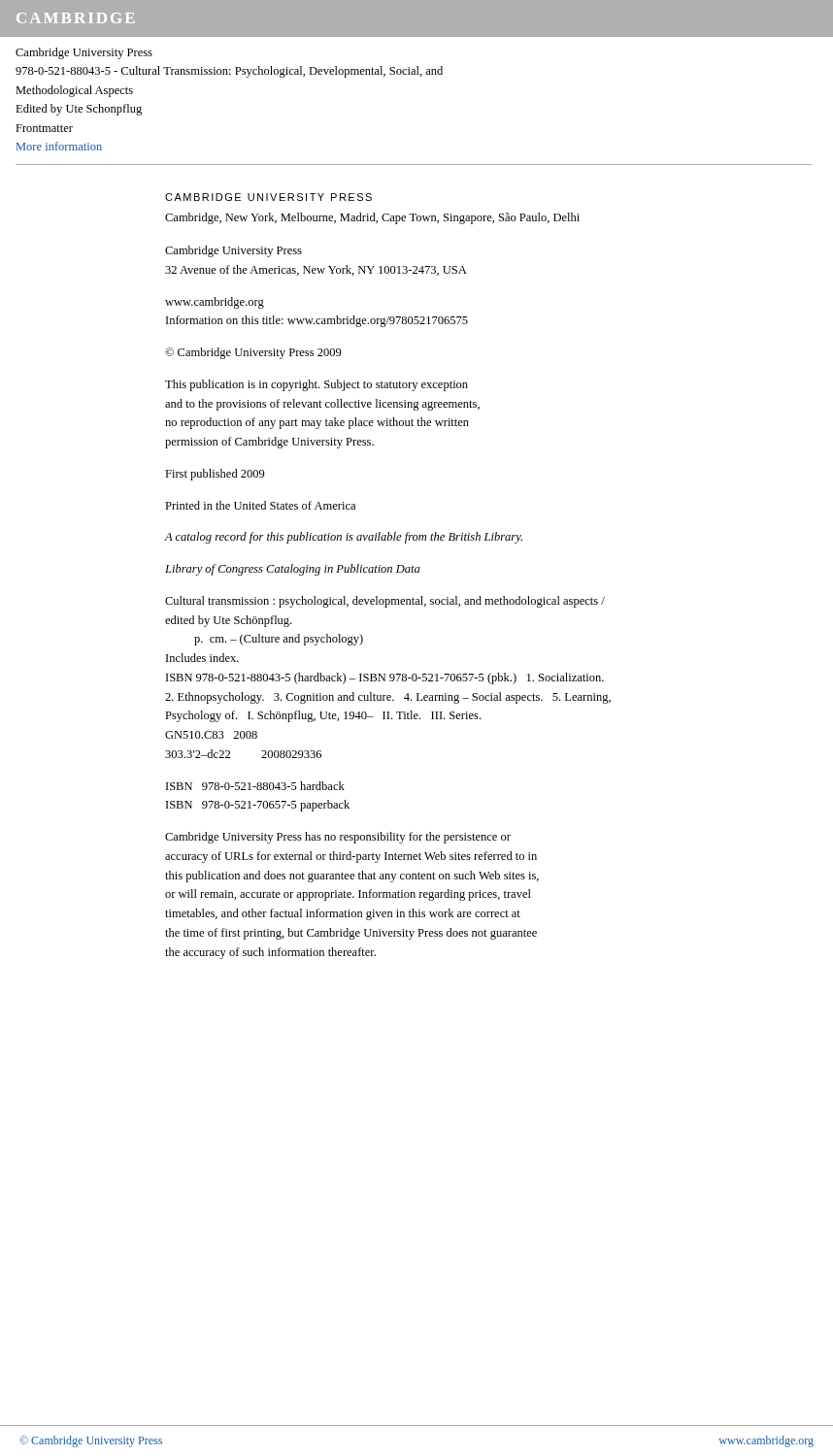Find the region starting "This publication is in copyright. Subject to"
The image size is (833, 1456).
pyautogui.click(x=323, y=413)
